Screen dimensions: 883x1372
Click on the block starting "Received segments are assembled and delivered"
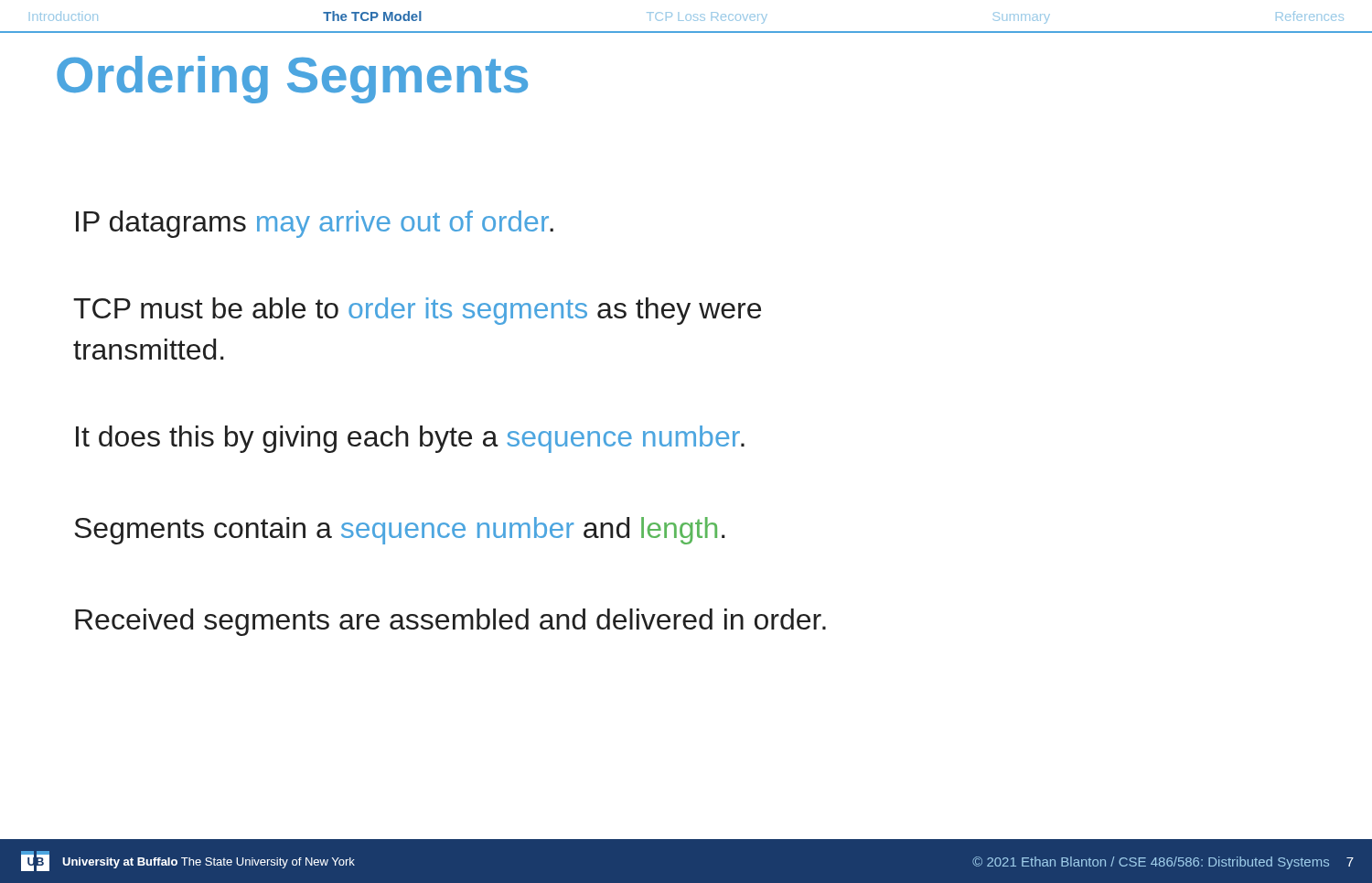[451, 619]
